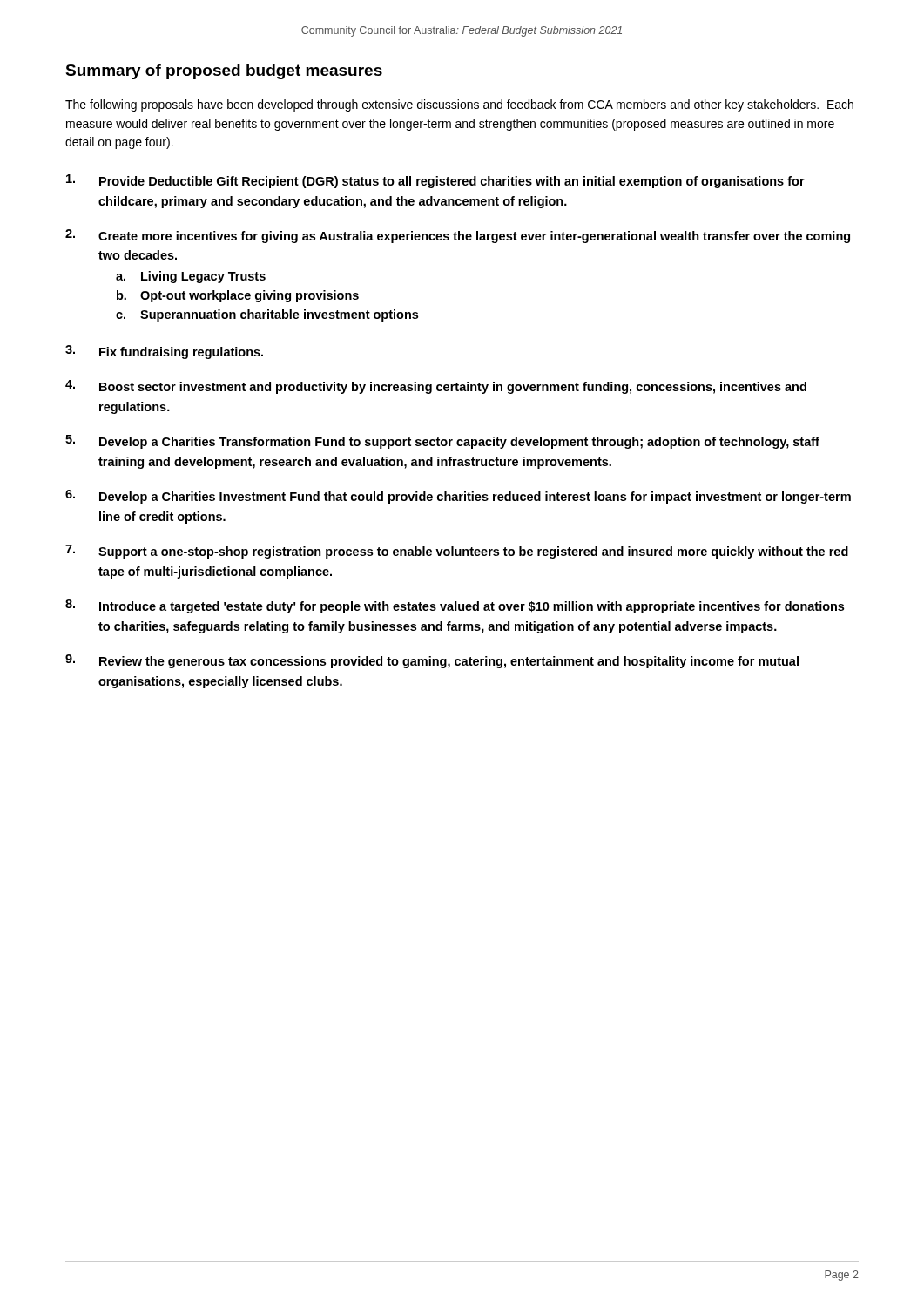
Task: Point to the block beginning "7. Support a one-stop-shop"
Action: [x=462, y=562]
